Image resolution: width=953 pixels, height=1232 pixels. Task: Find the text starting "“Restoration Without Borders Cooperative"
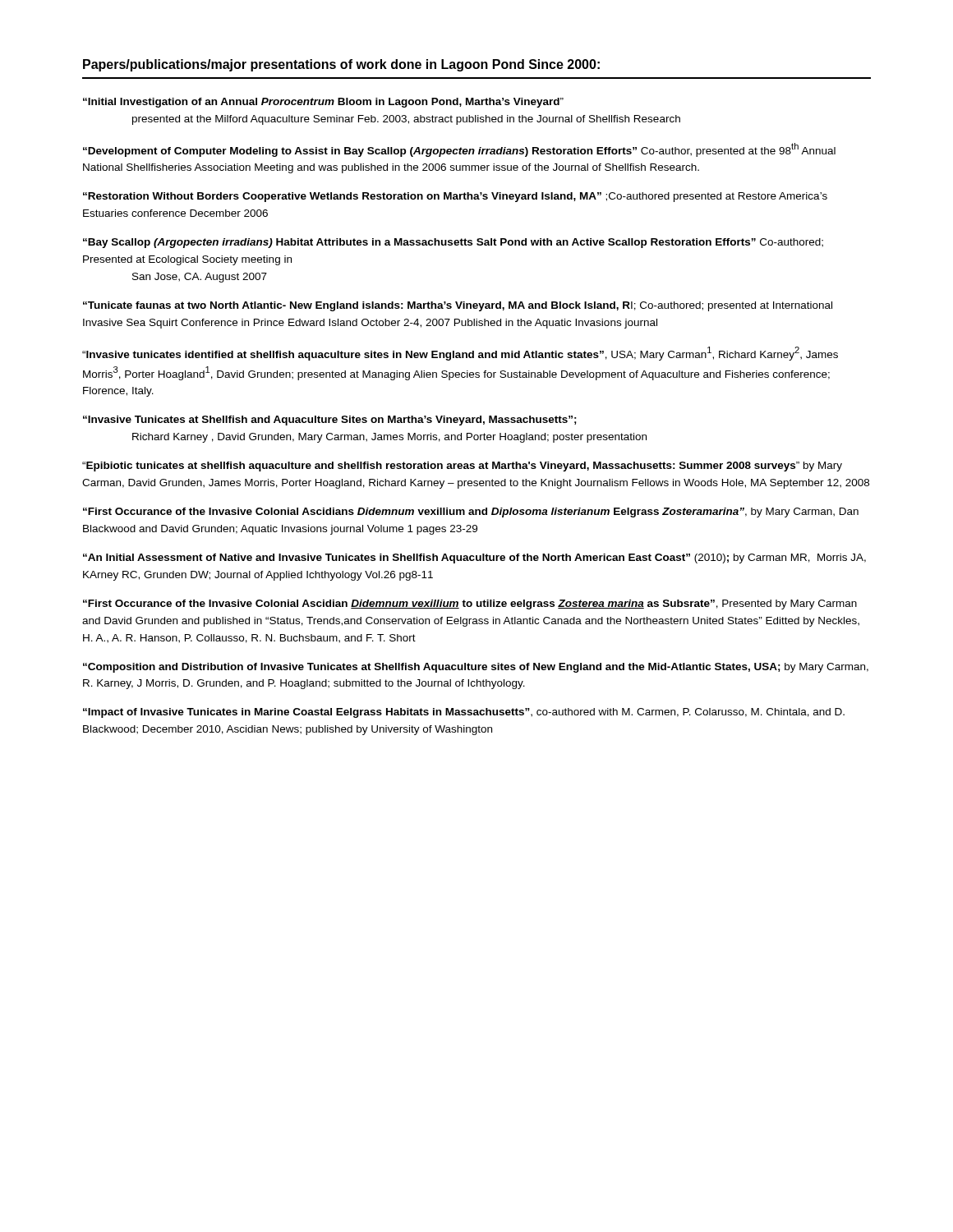coord(455,205)
